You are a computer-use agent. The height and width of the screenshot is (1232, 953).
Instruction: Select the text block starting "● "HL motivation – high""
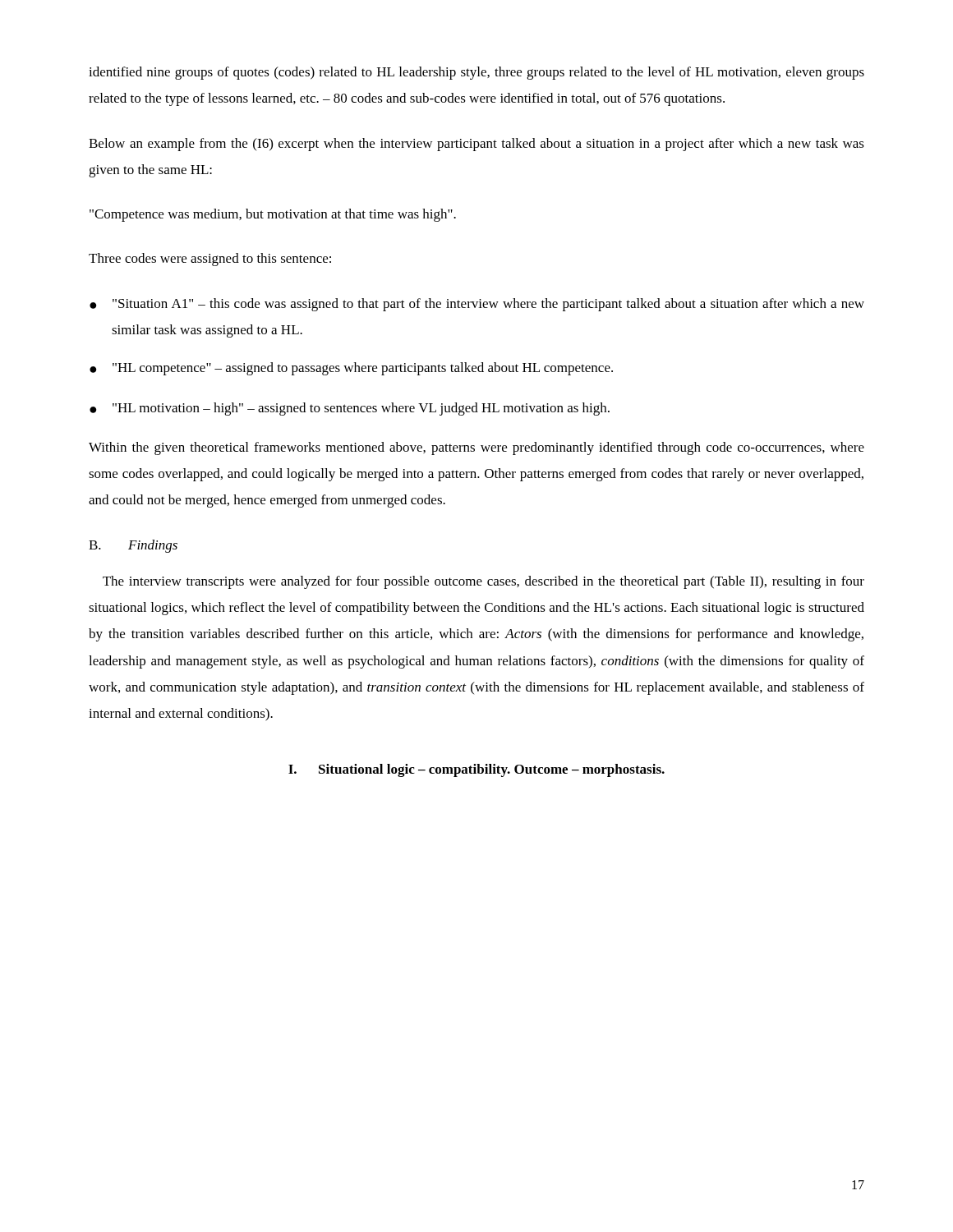(x=476, y=409)
